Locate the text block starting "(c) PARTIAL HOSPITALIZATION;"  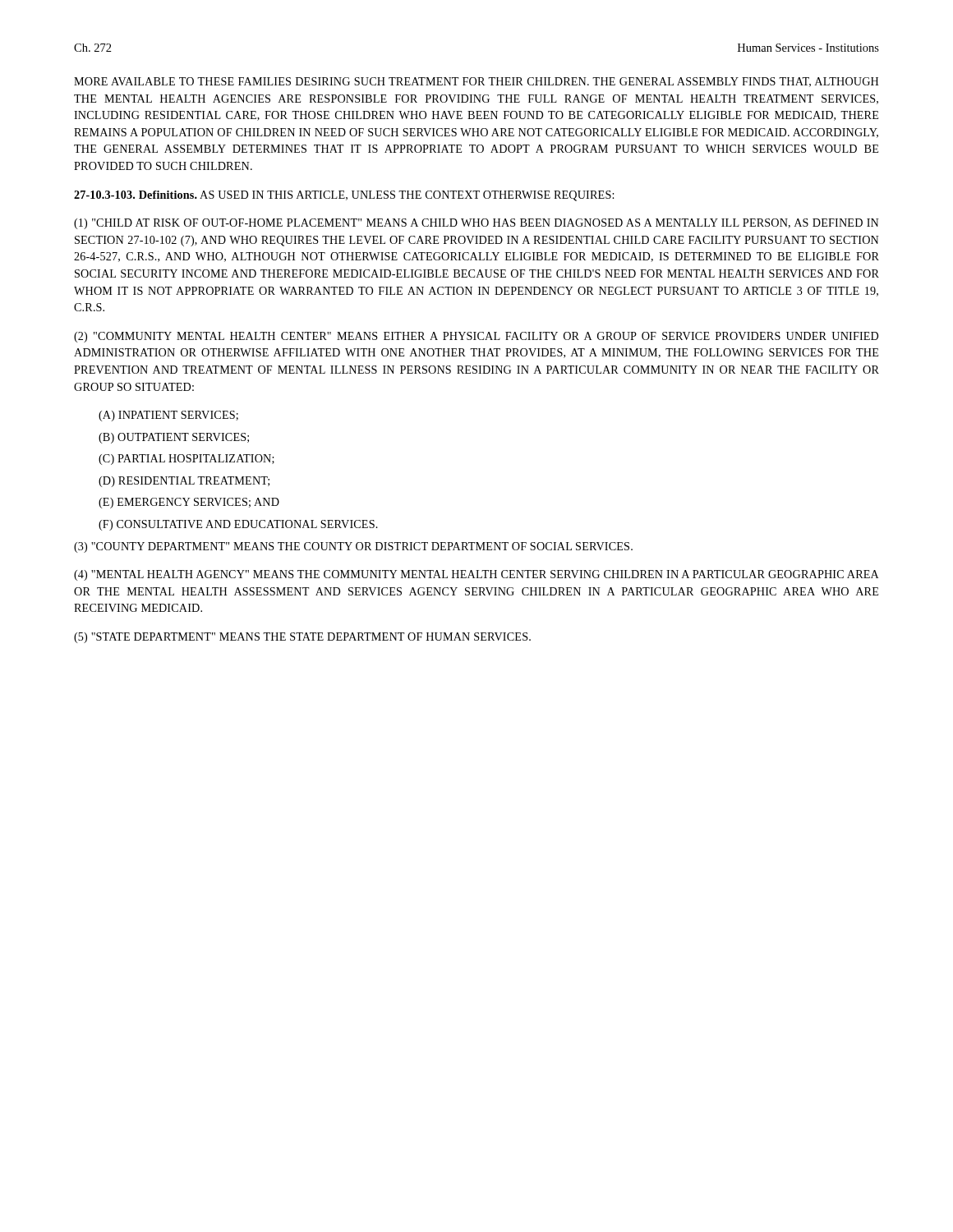tap(187, 459)
